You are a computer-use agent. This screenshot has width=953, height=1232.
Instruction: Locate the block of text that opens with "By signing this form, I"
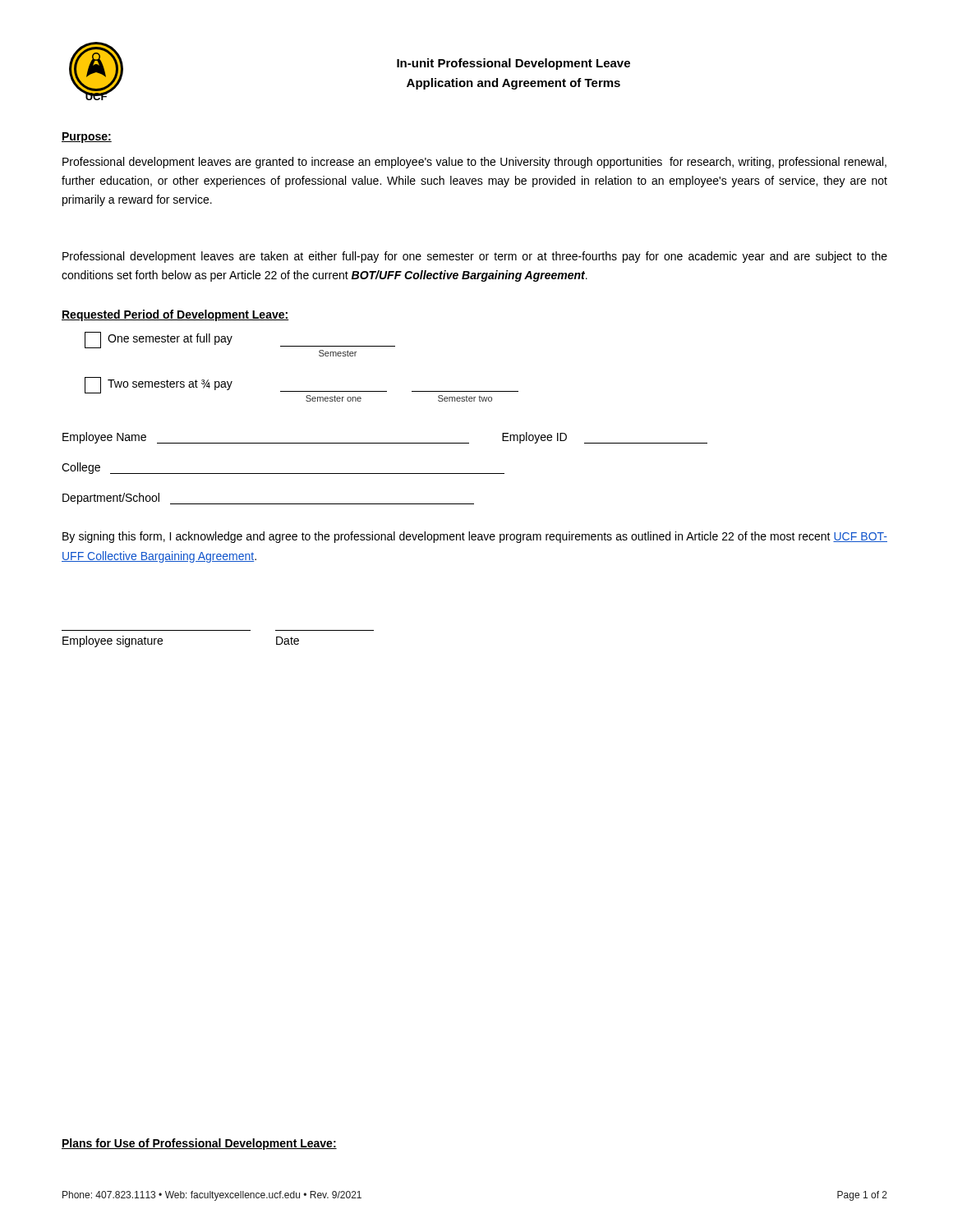coord(474,546)
